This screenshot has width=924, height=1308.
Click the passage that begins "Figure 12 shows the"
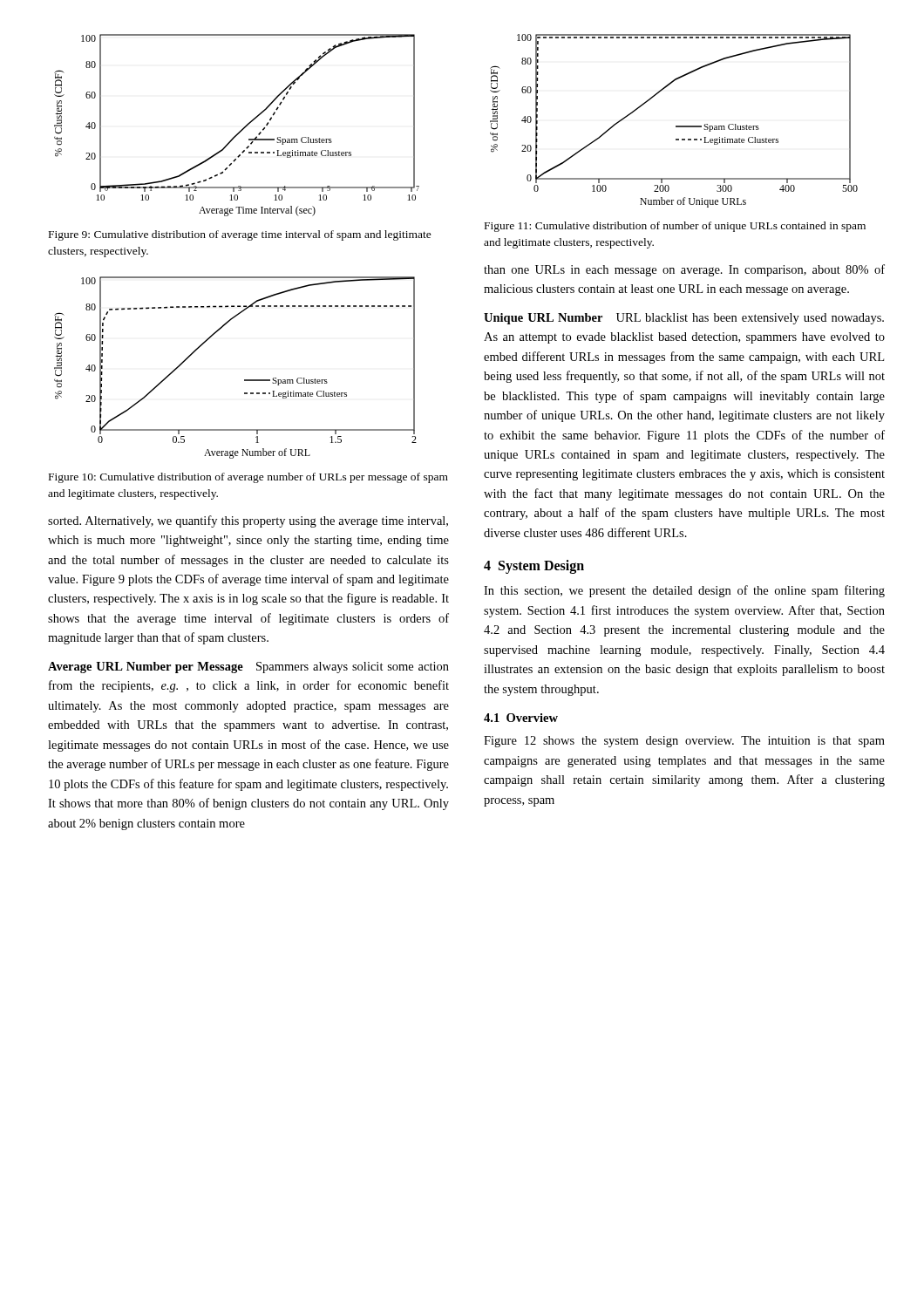coord(684,770)
